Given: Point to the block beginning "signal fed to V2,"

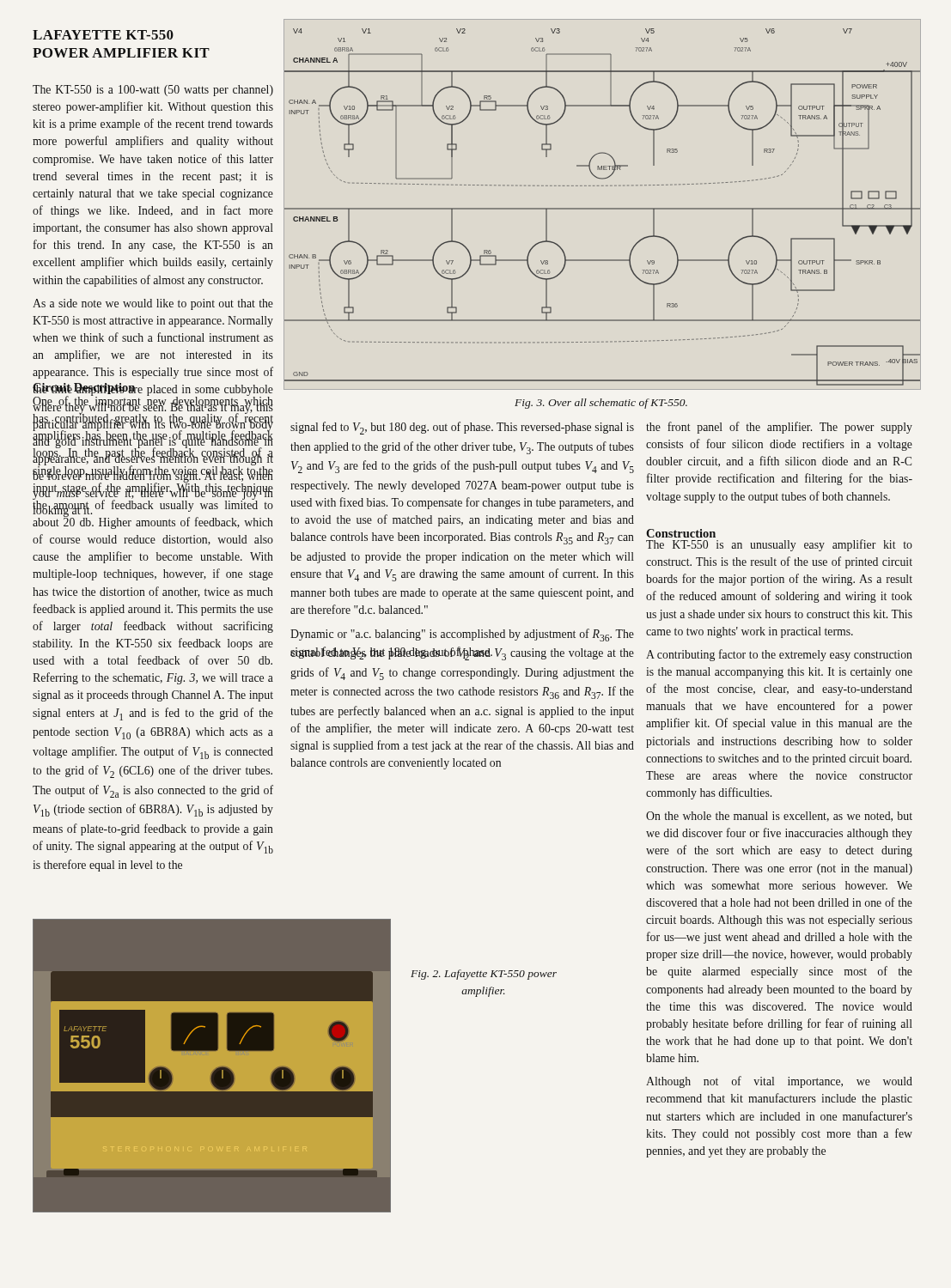Looking at the screenshot, I should pos(462,654).
